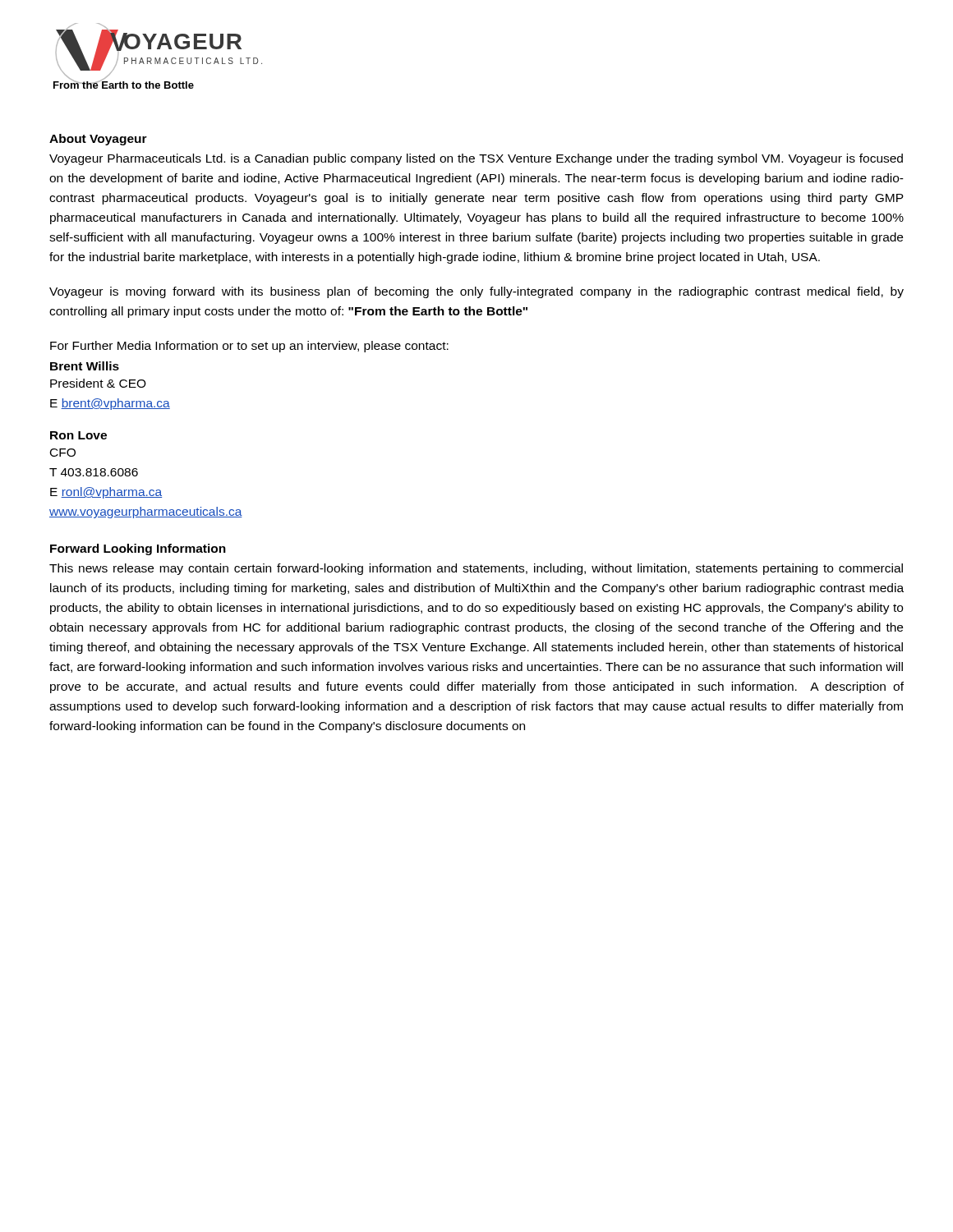Where is the passage that starts "Voyageur is moving"?
This screenshot has height=1232, width=953.
point(476,301)
